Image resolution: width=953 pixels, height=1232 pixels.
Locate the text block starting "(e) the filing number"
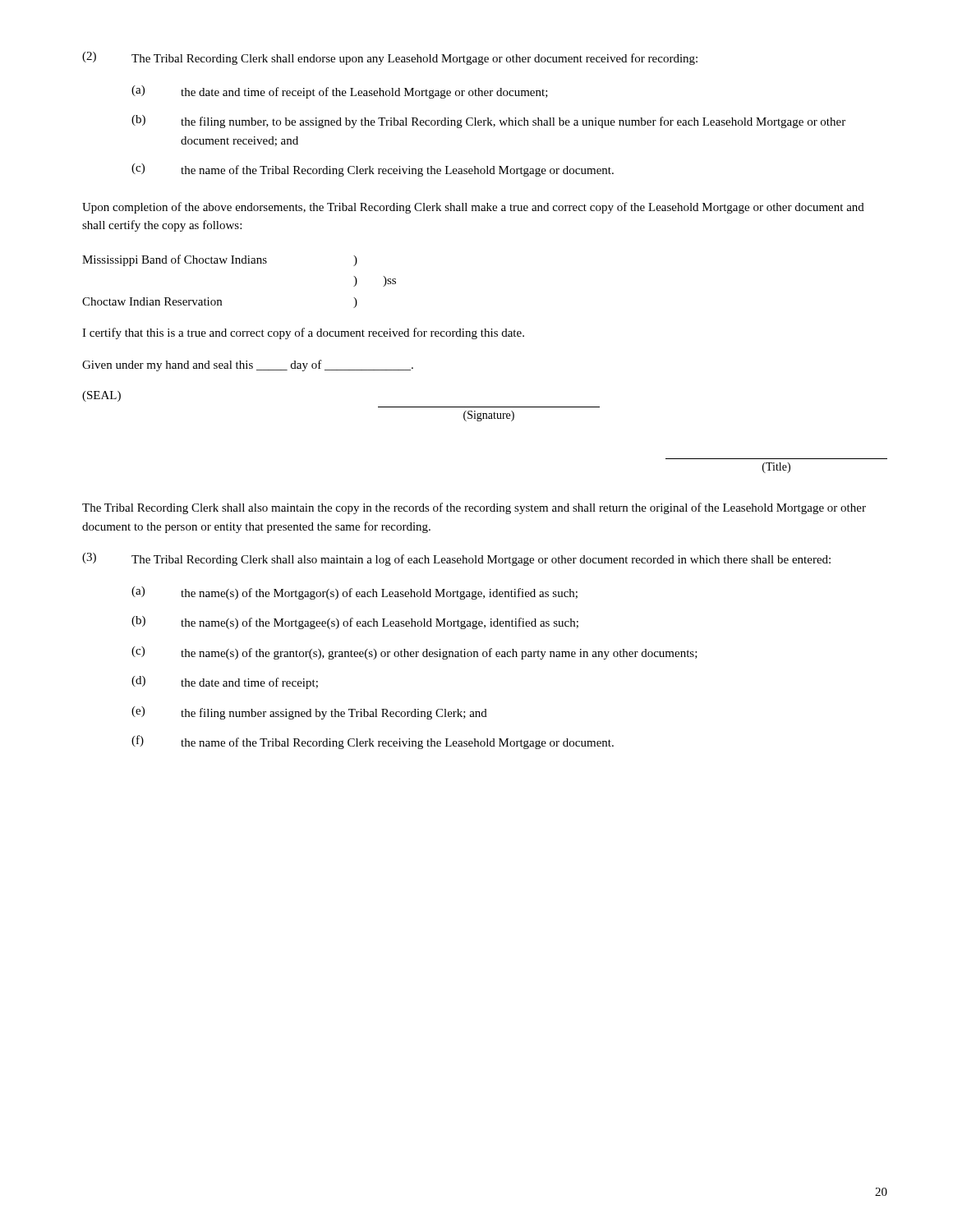point(309,713)
